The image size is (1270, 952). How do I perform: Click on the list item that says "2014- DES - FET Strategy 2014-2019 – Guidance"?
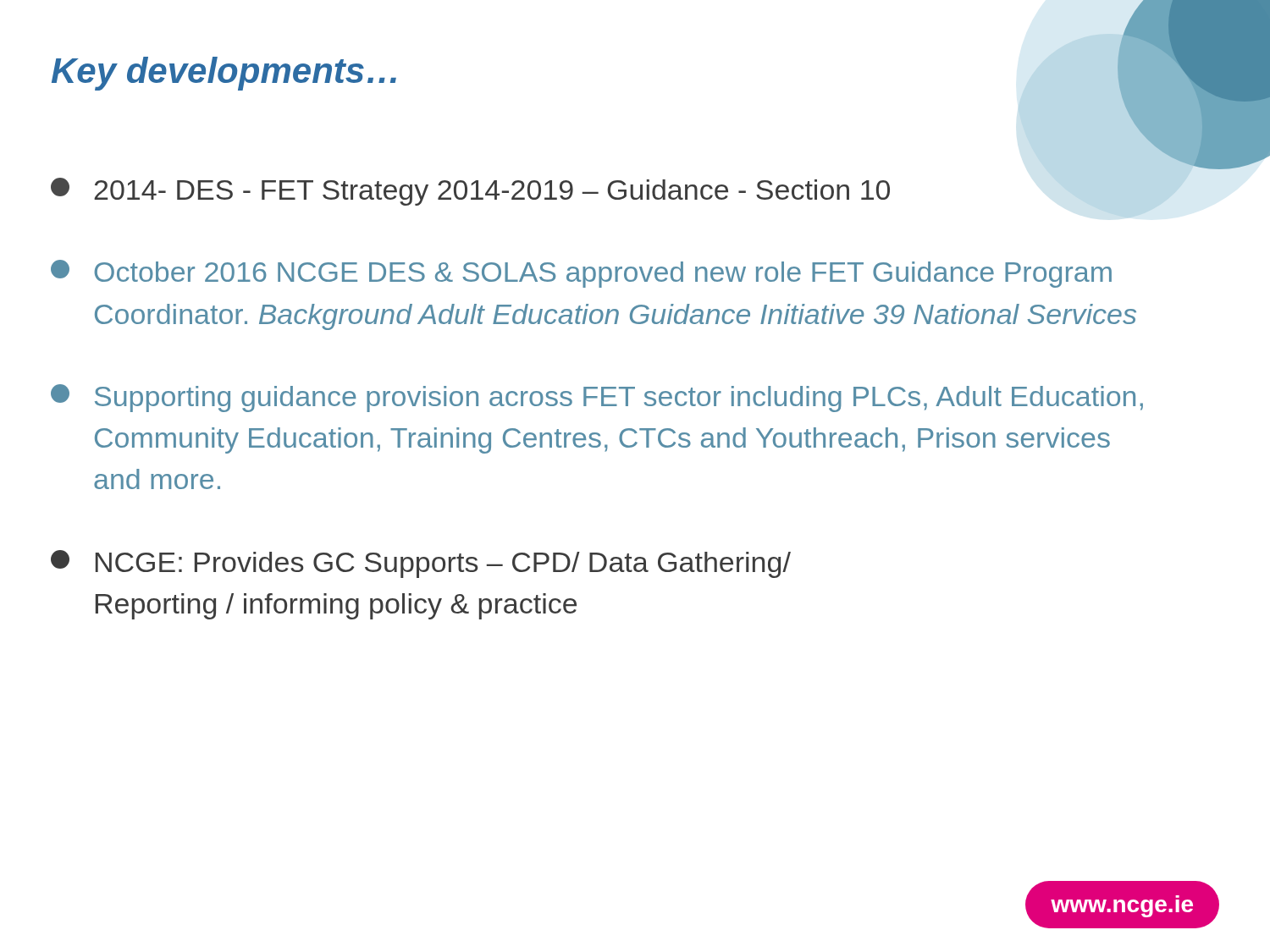click(601, 190)
